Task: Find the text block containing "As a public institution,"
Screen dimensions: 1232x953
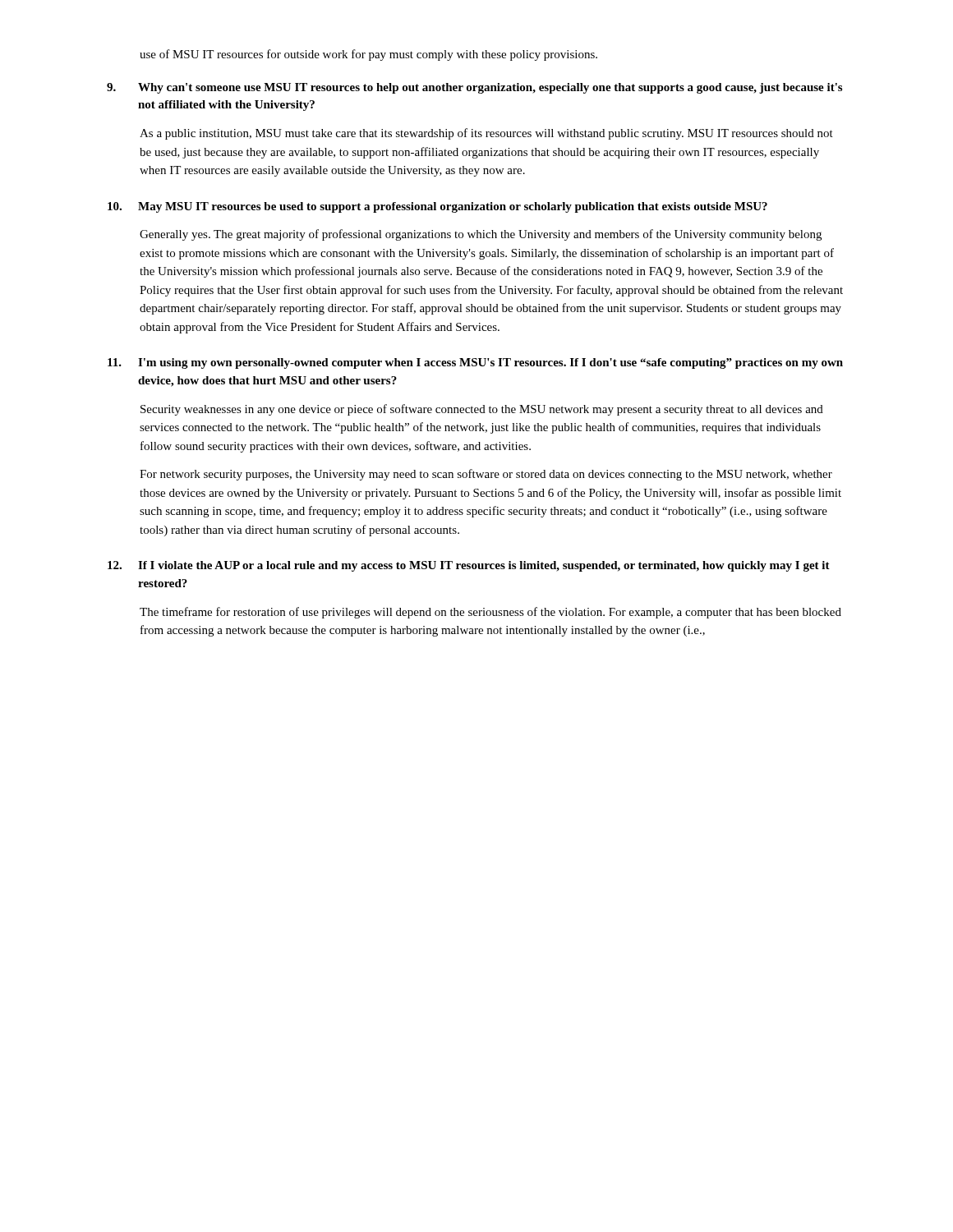Action: pos(493,152)
